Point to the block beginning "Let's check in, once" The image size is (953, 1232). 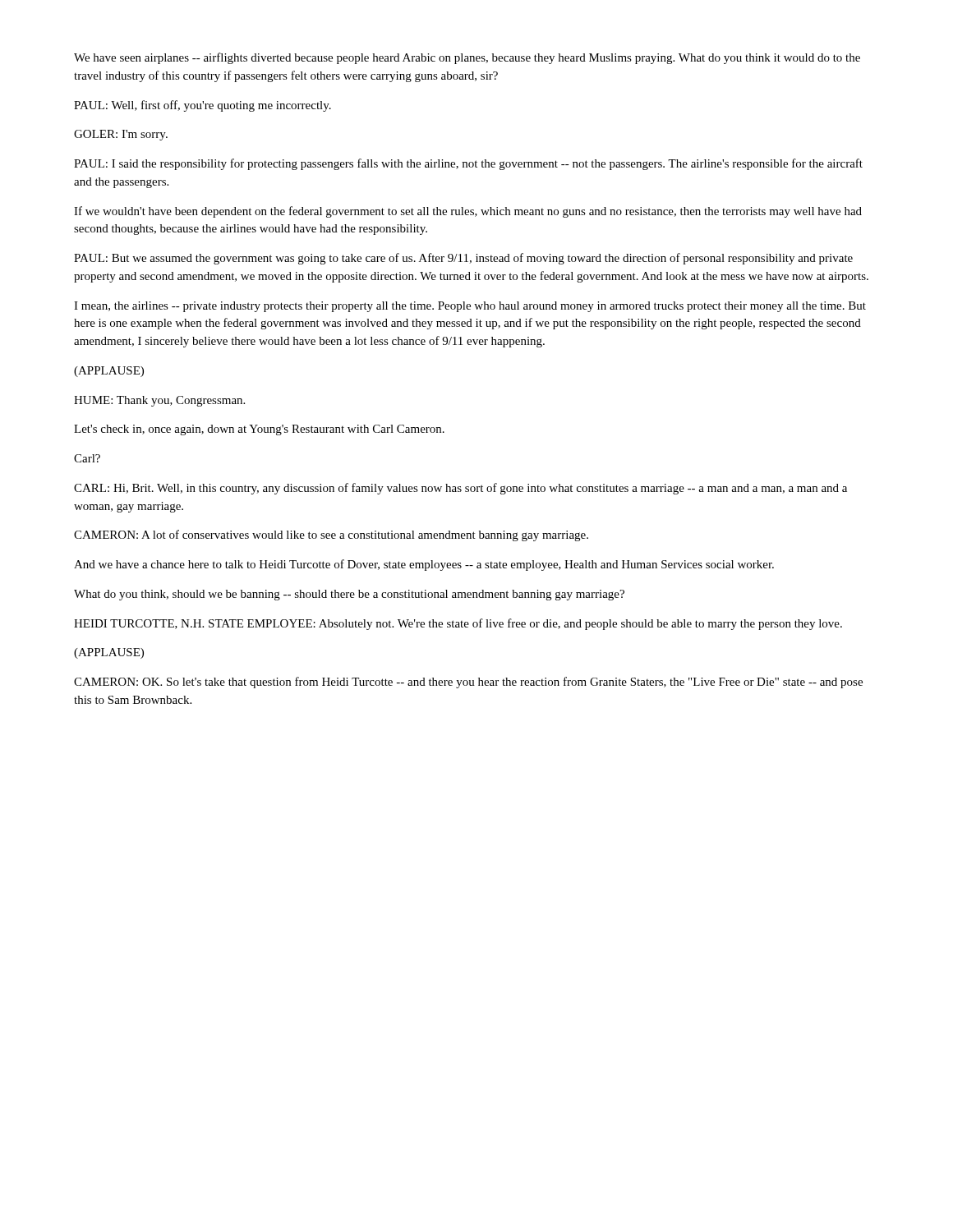click(x=259, y=429)
